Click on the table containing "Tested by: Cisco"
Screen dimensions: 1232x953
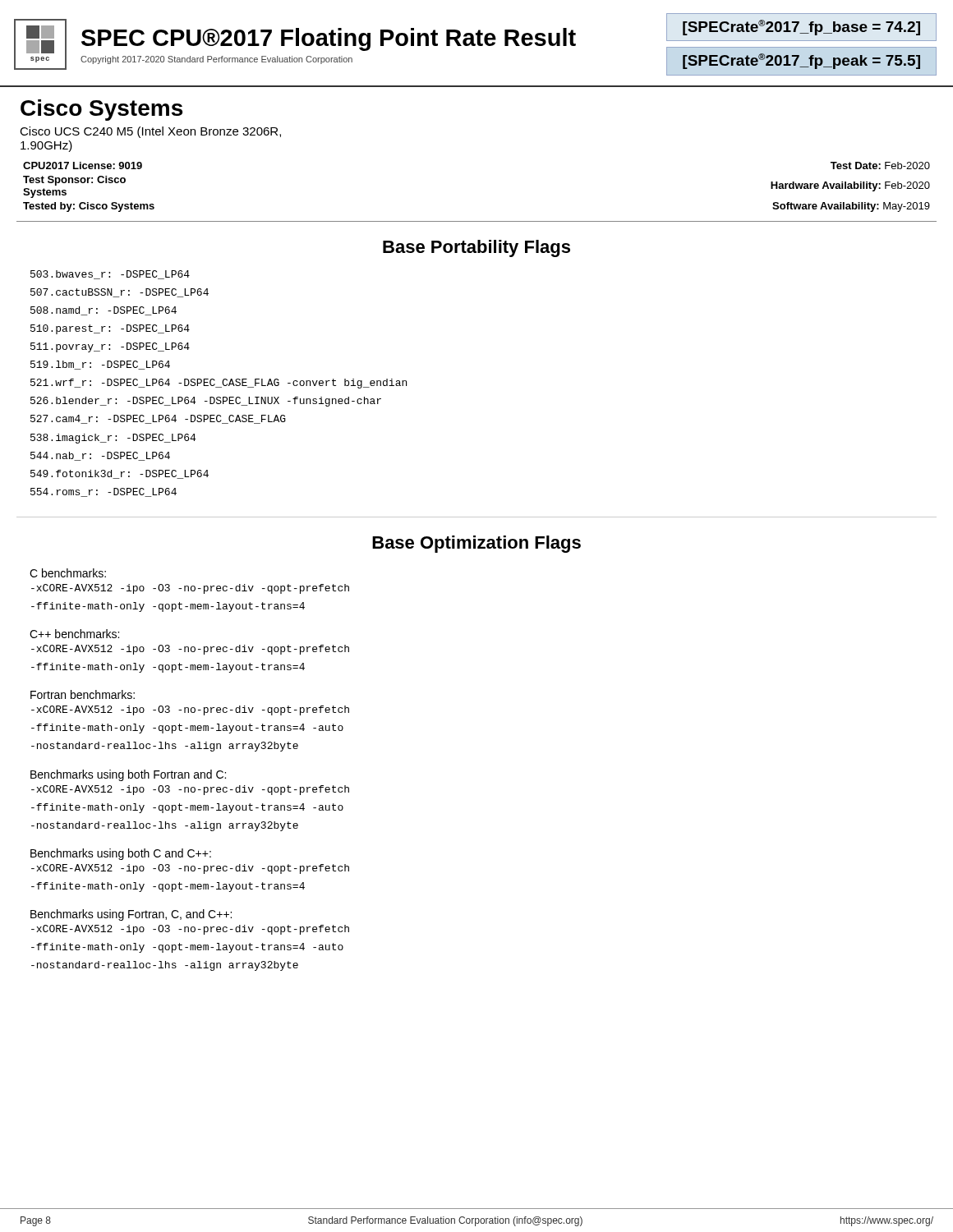click(476, 184)
